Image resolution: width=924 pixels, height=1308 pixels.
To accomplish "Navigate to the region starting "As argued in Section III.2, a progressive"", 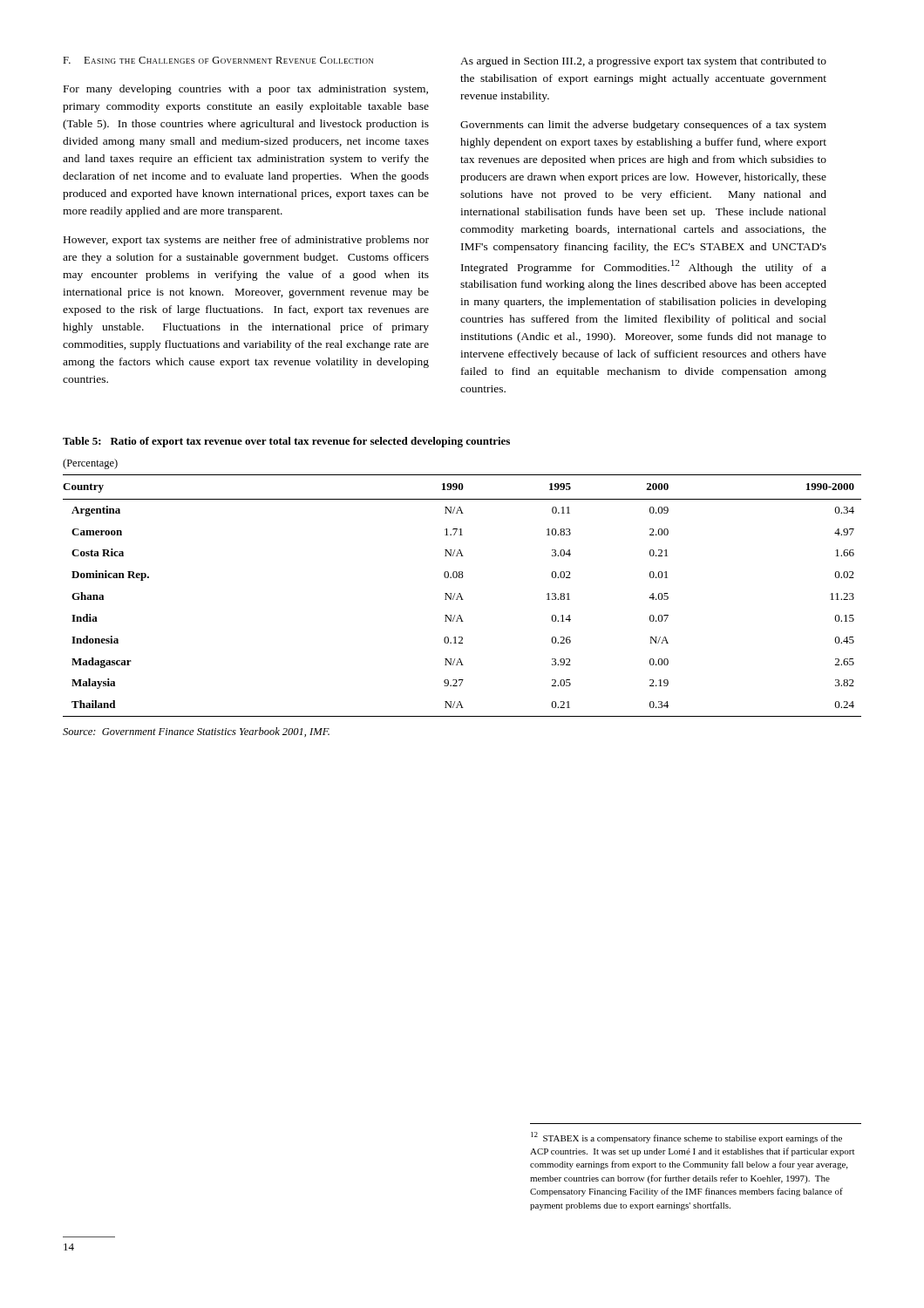I will [643, 78].
